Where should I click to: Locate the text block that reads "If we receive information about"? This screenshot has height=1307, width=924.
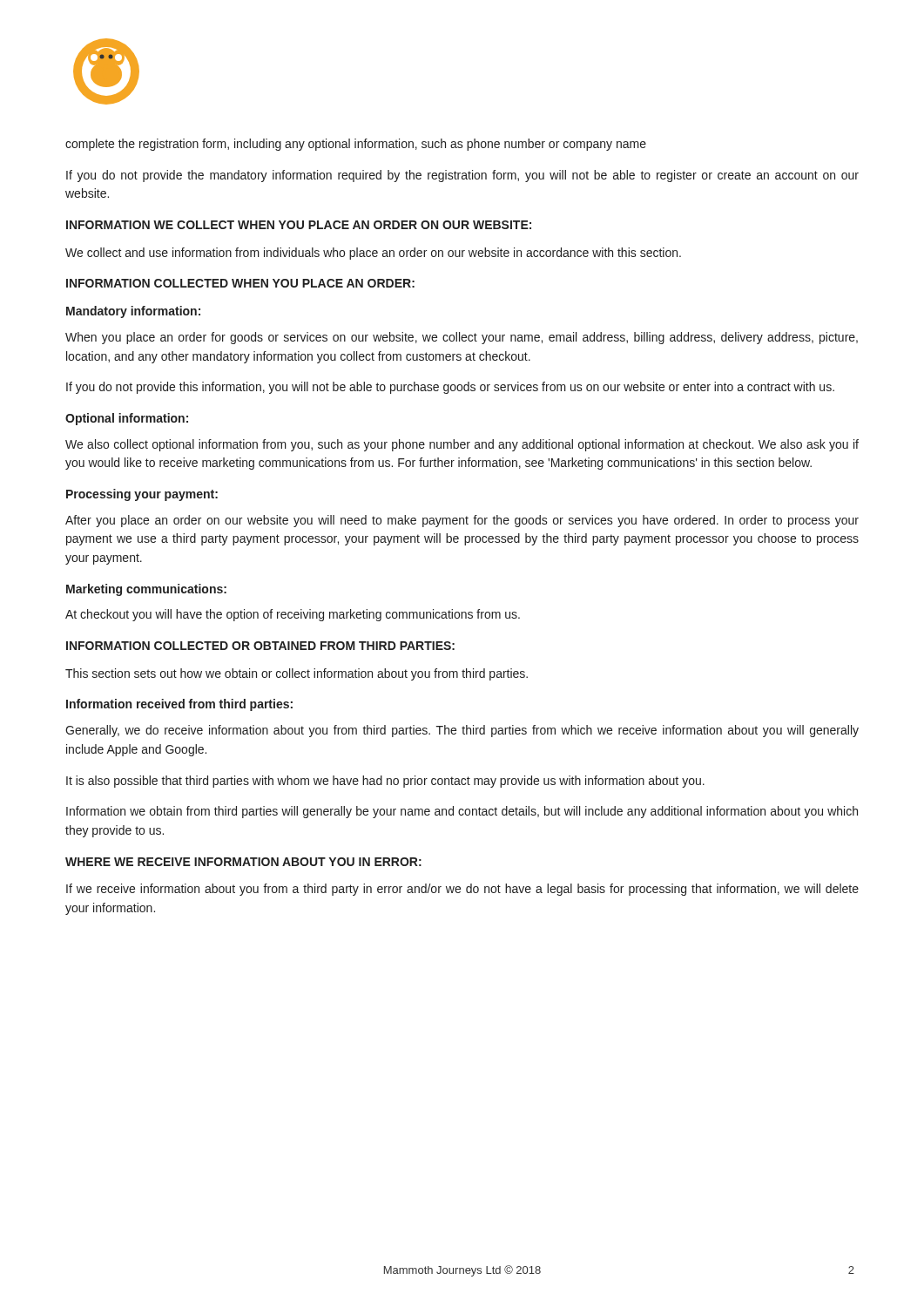[462, 898]
